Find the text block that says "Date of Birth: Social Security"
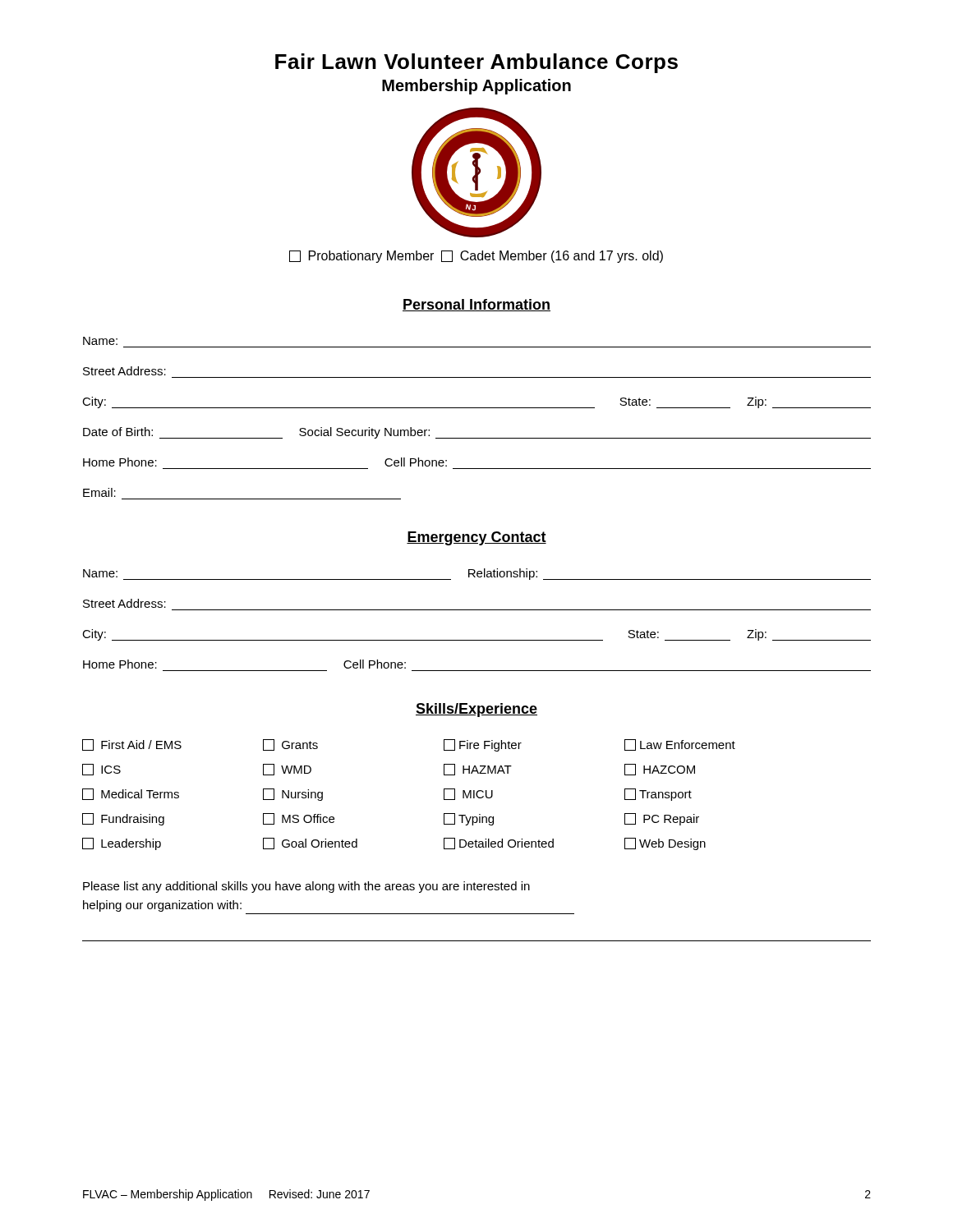The width and height of the screenshot is (953, 1232). click(476, 431)
